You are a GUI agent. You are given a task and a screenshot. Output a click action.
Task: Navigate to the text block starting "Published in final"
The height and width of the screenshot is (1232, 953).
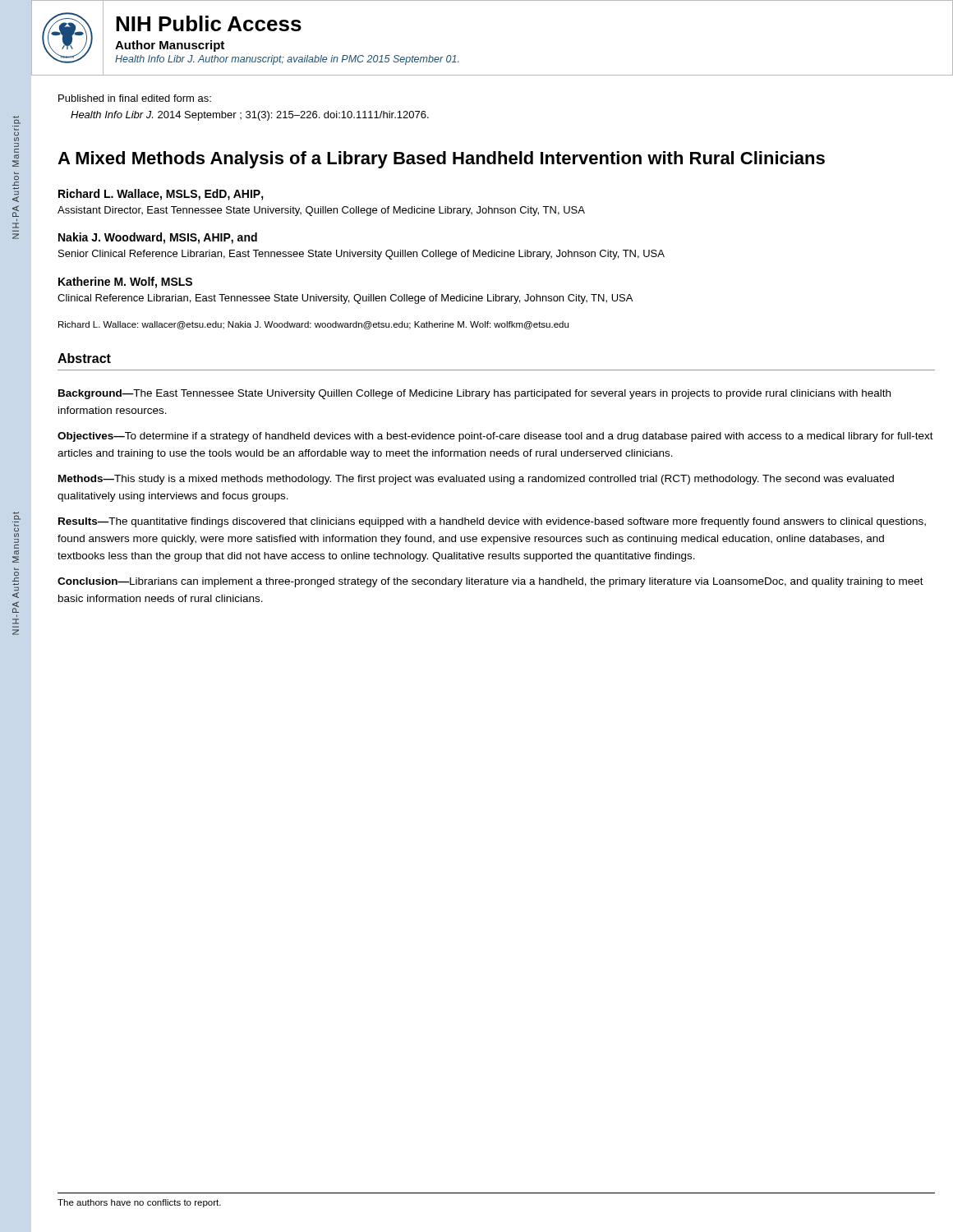pos(243,106)
